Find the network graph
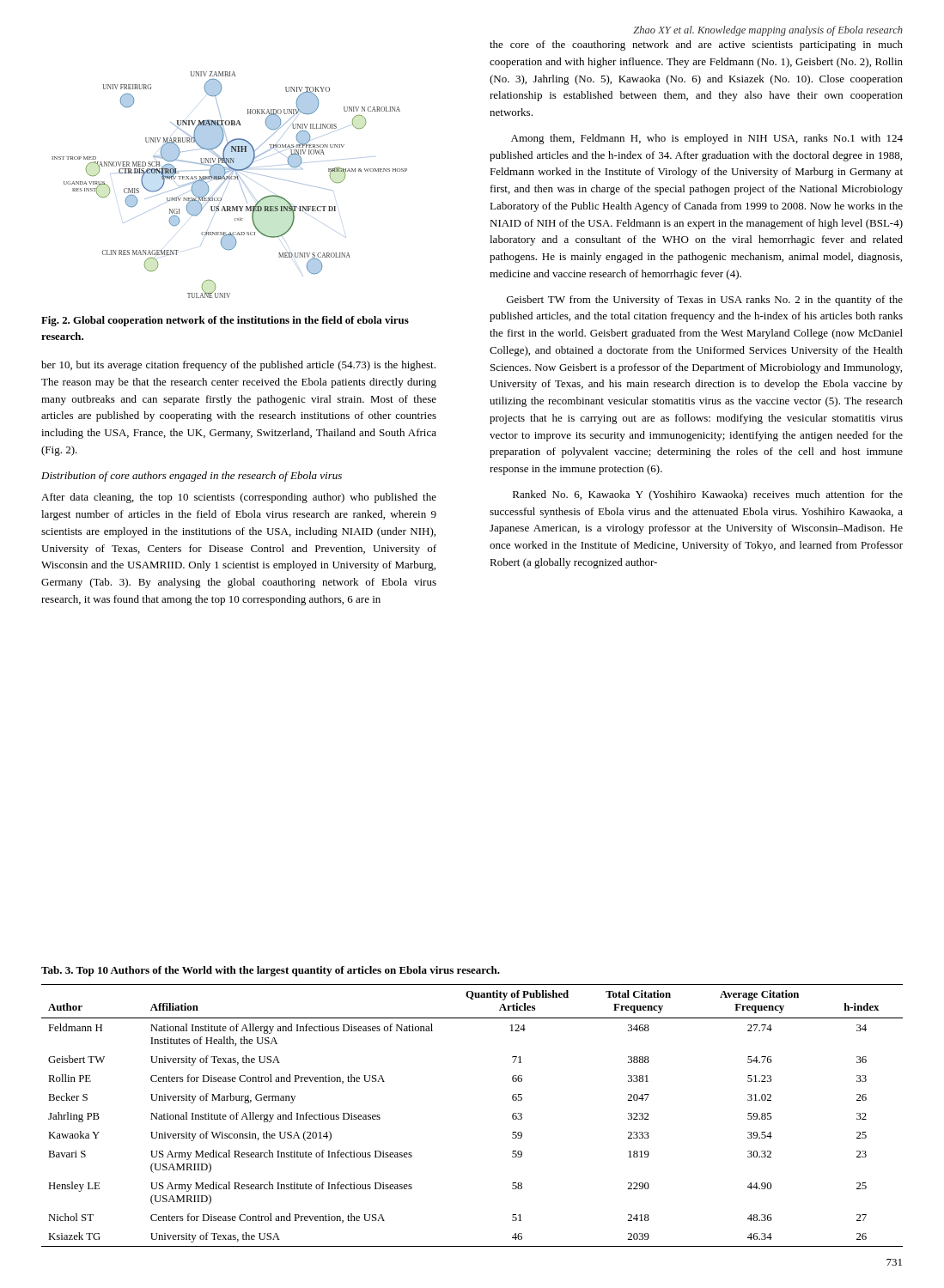Viewport: 944px width, 1288px height. click(x=234, y=171)
